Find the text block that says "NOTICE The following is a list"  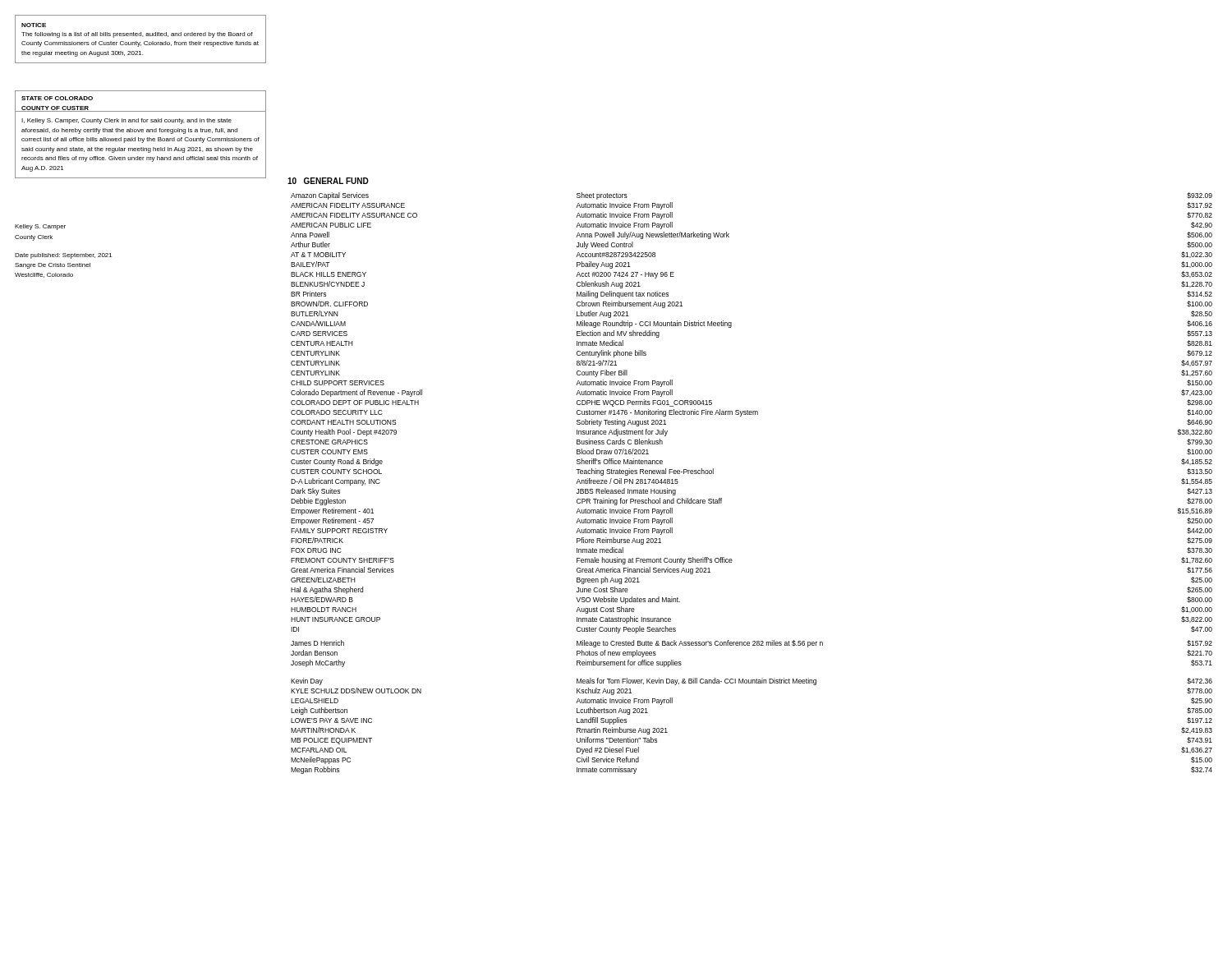coord(140,39)
